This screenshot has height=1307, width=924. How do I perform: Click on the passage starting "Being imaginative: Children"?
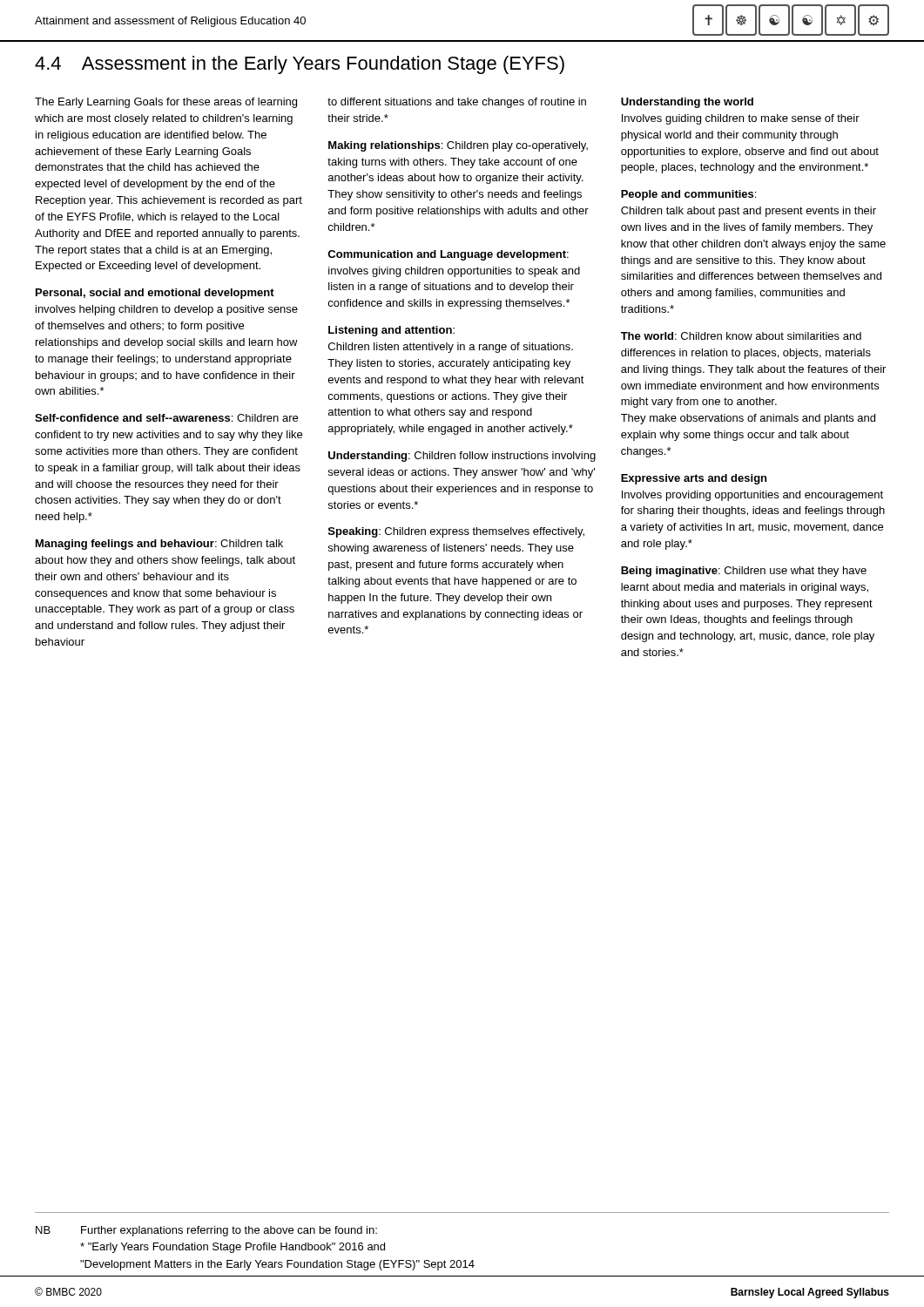coord(748,611)
